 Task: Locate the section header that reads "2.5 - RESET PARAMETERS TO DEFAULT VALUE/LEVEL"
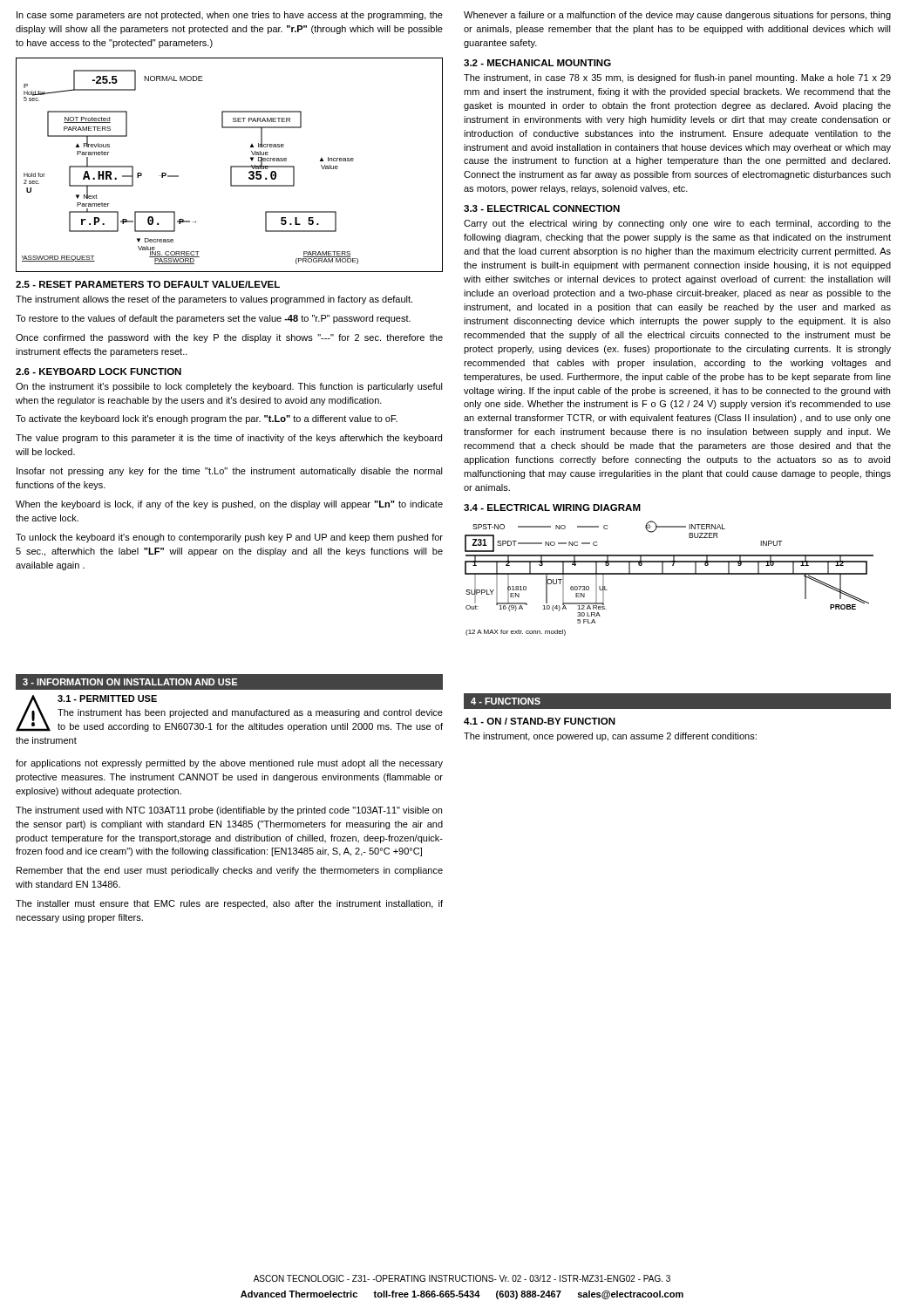pos(148,284)
